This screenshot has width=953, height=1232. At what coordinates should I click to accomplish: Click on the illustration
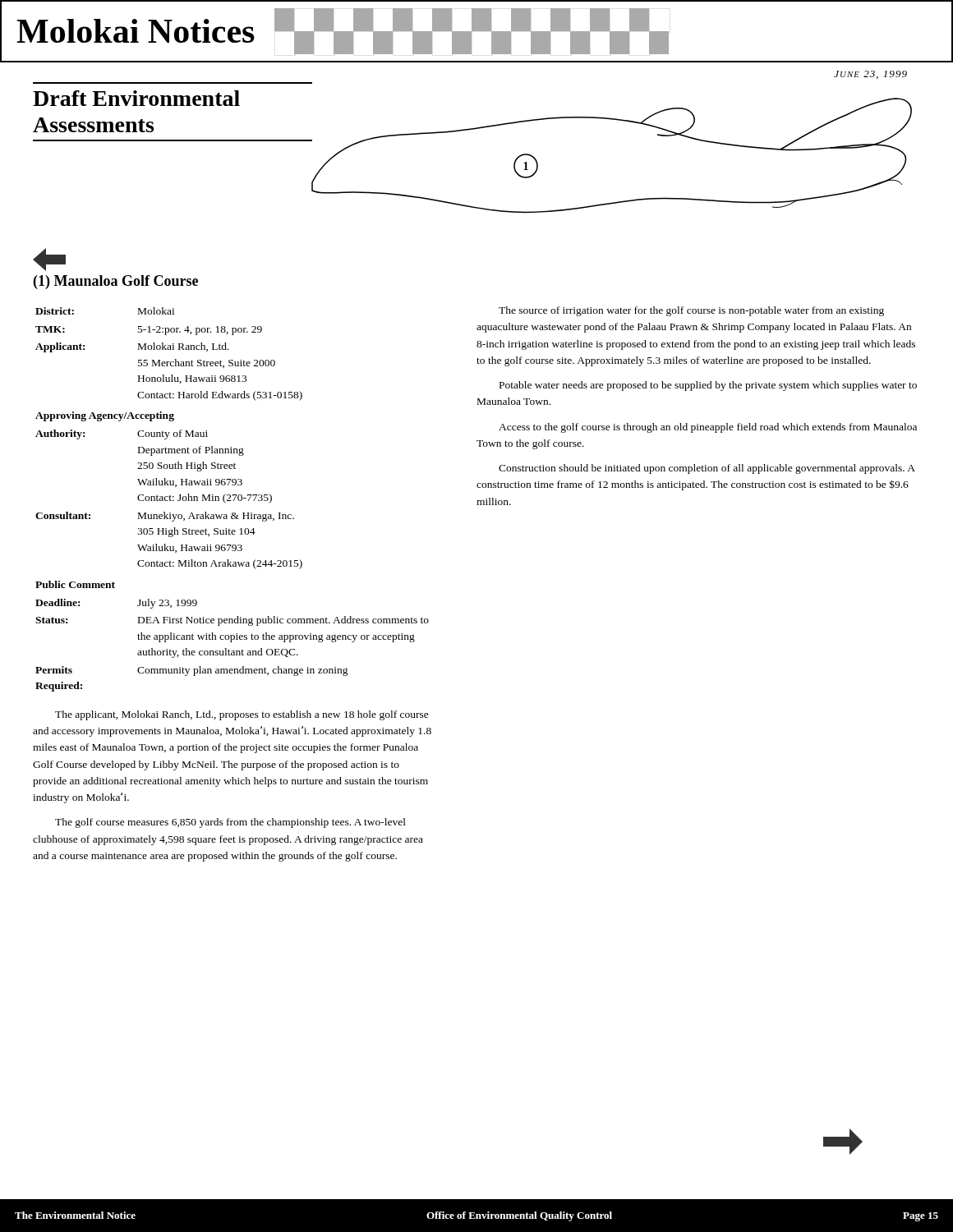click(x=843, y=1143)
